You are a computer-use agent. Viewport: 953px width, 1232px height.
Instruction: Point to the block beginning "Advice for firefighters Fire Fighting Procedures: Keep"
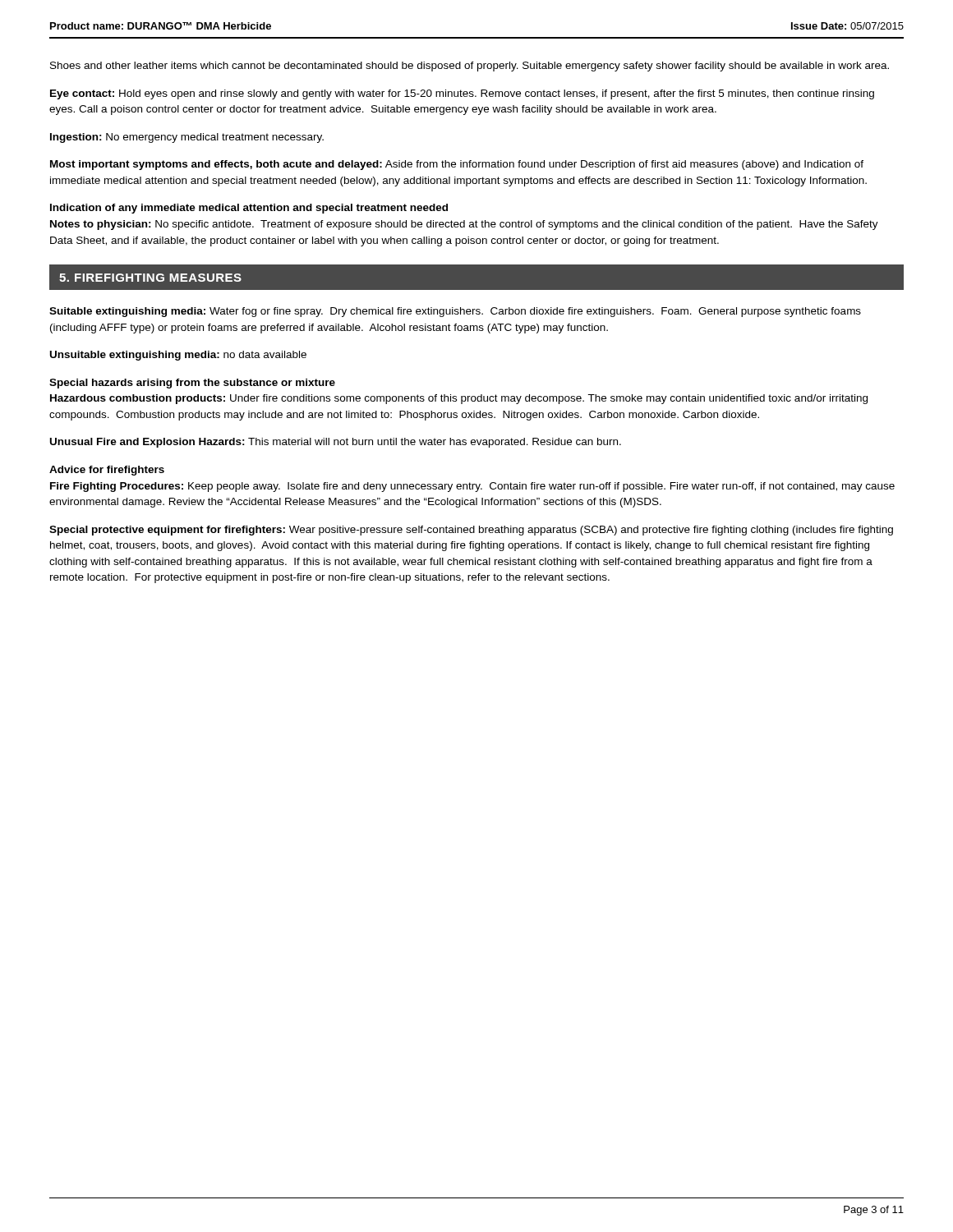472,485
